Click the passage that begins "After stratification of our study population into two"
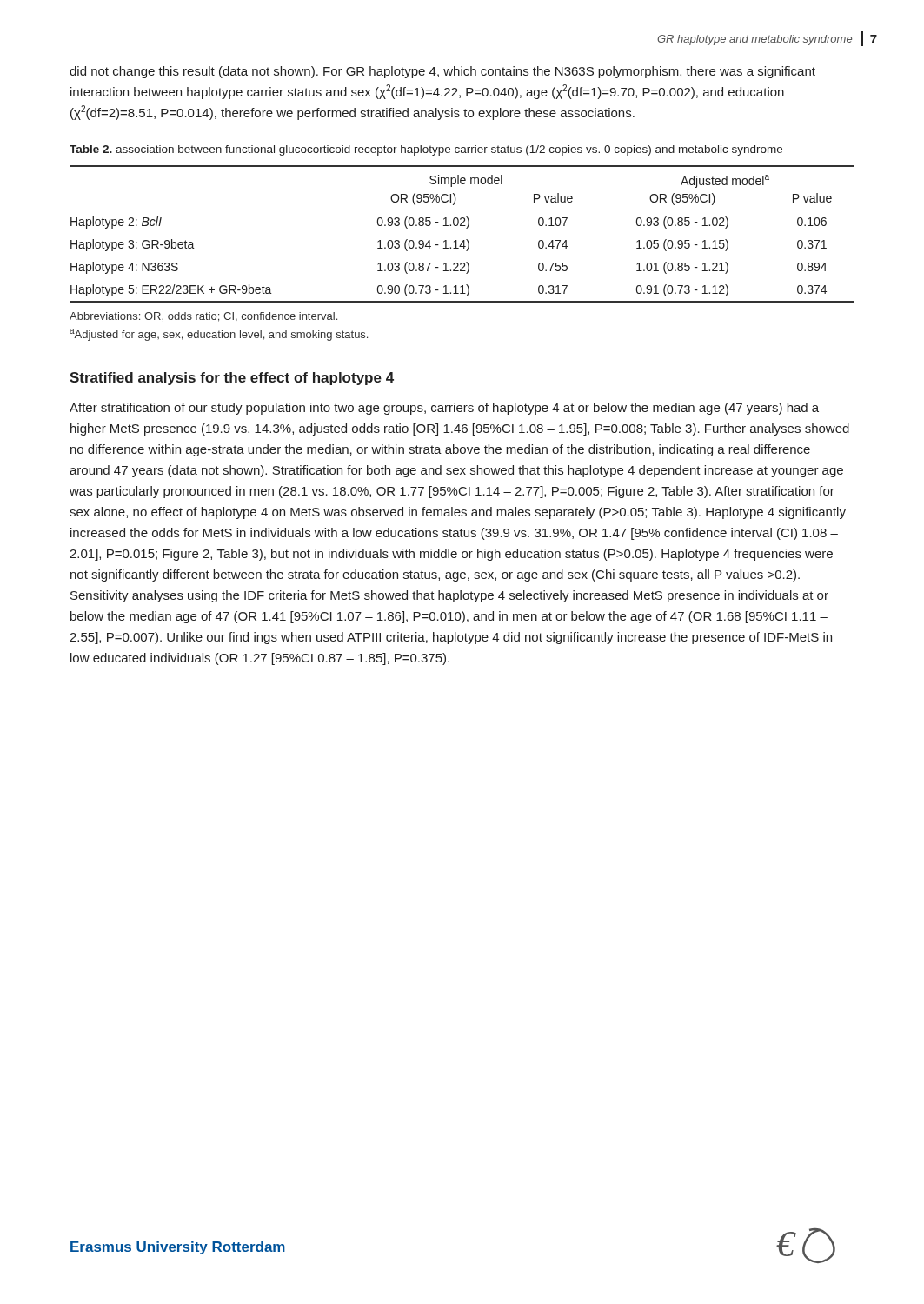The image size is (924, 1304). click(x=460, y=533)
